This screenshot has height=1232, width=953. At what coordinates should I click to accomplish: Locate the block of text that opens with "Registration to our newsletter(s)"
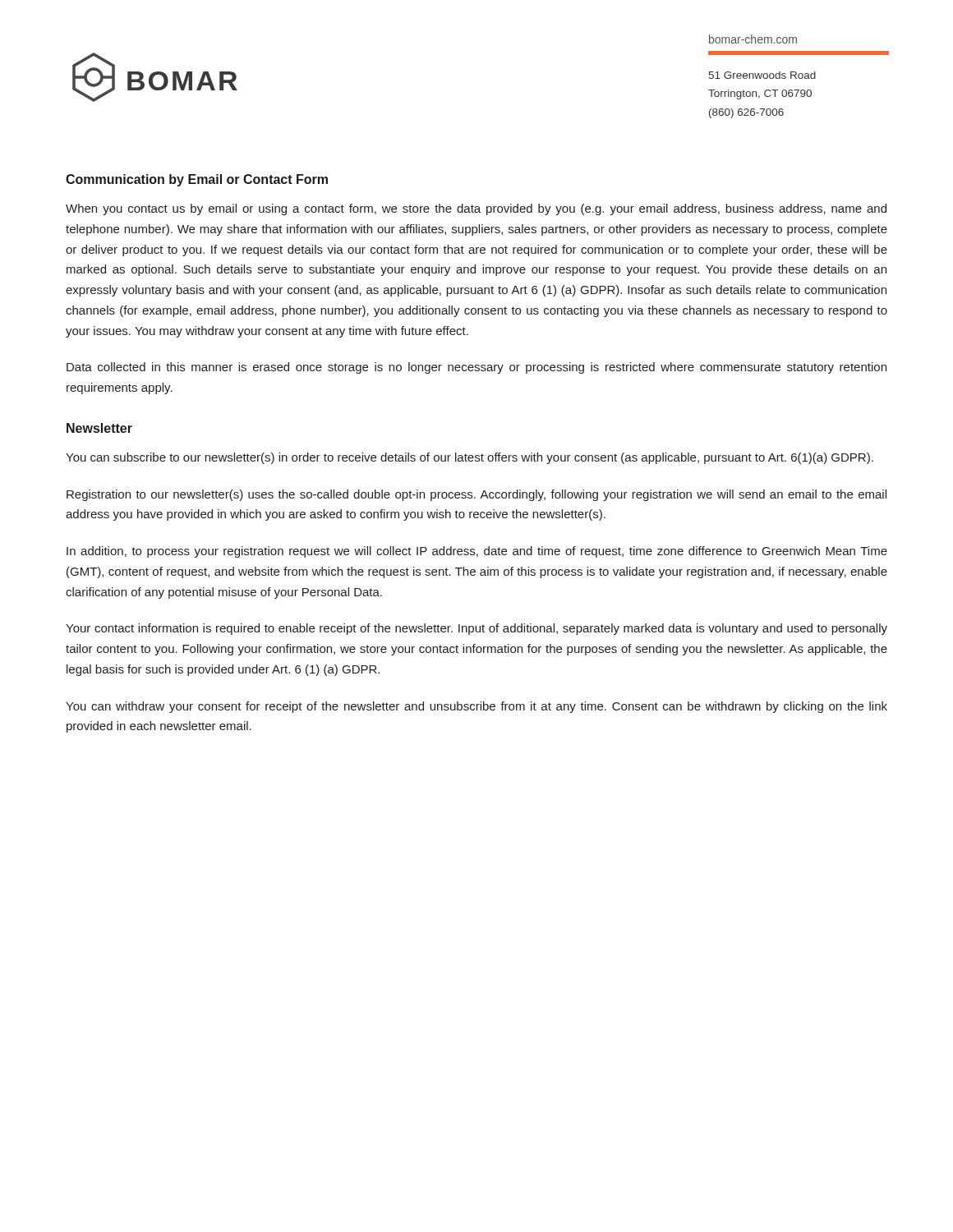pos(476,504)
